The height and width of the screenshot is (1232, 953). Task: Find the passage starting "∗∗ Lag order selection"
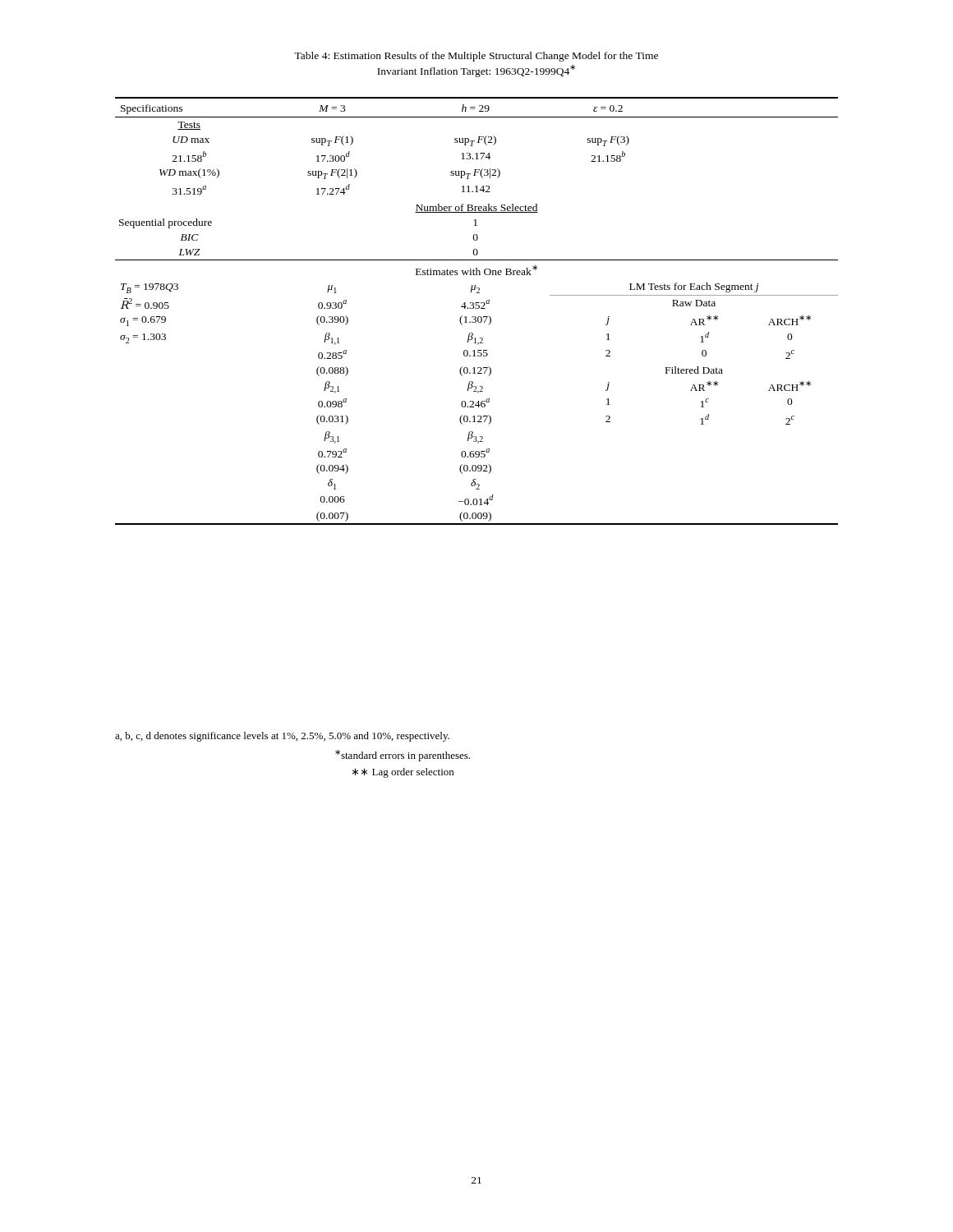(403, 772)
